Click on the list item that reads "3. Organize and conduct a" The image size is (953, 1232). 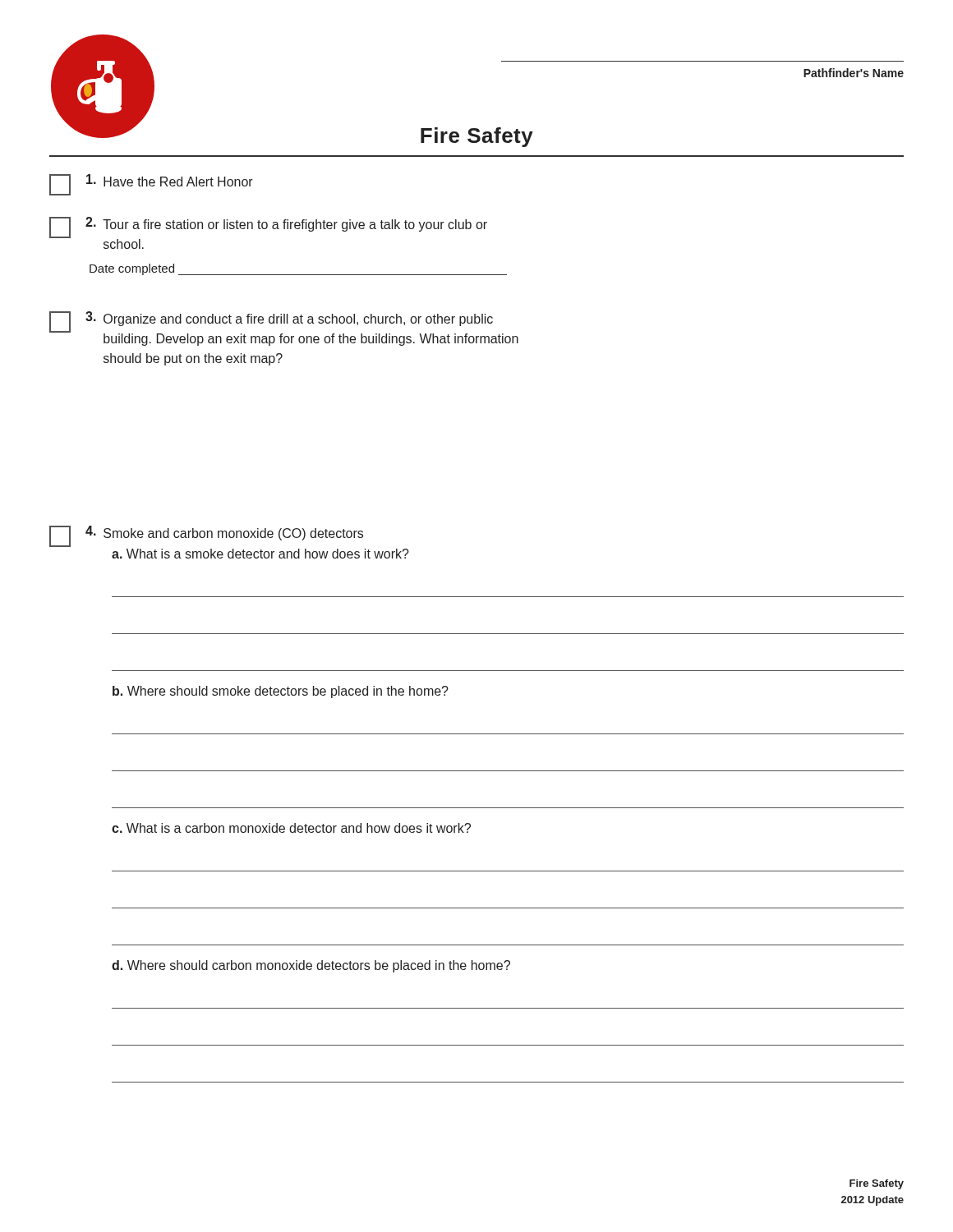click(x=284, y=339)
